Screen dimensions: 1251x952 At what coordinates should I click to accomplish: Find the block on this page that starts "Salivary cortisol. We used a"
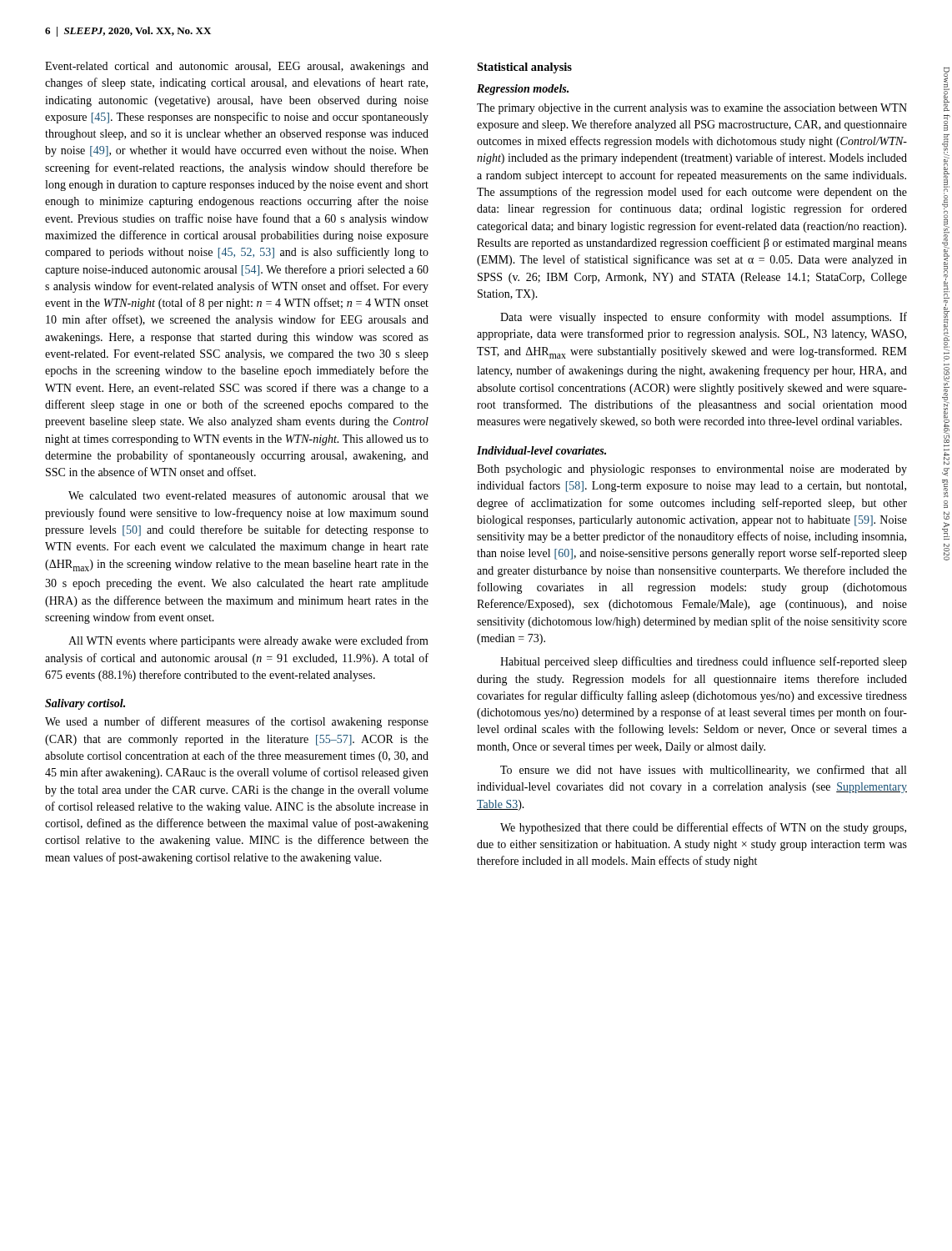(237, 781)
